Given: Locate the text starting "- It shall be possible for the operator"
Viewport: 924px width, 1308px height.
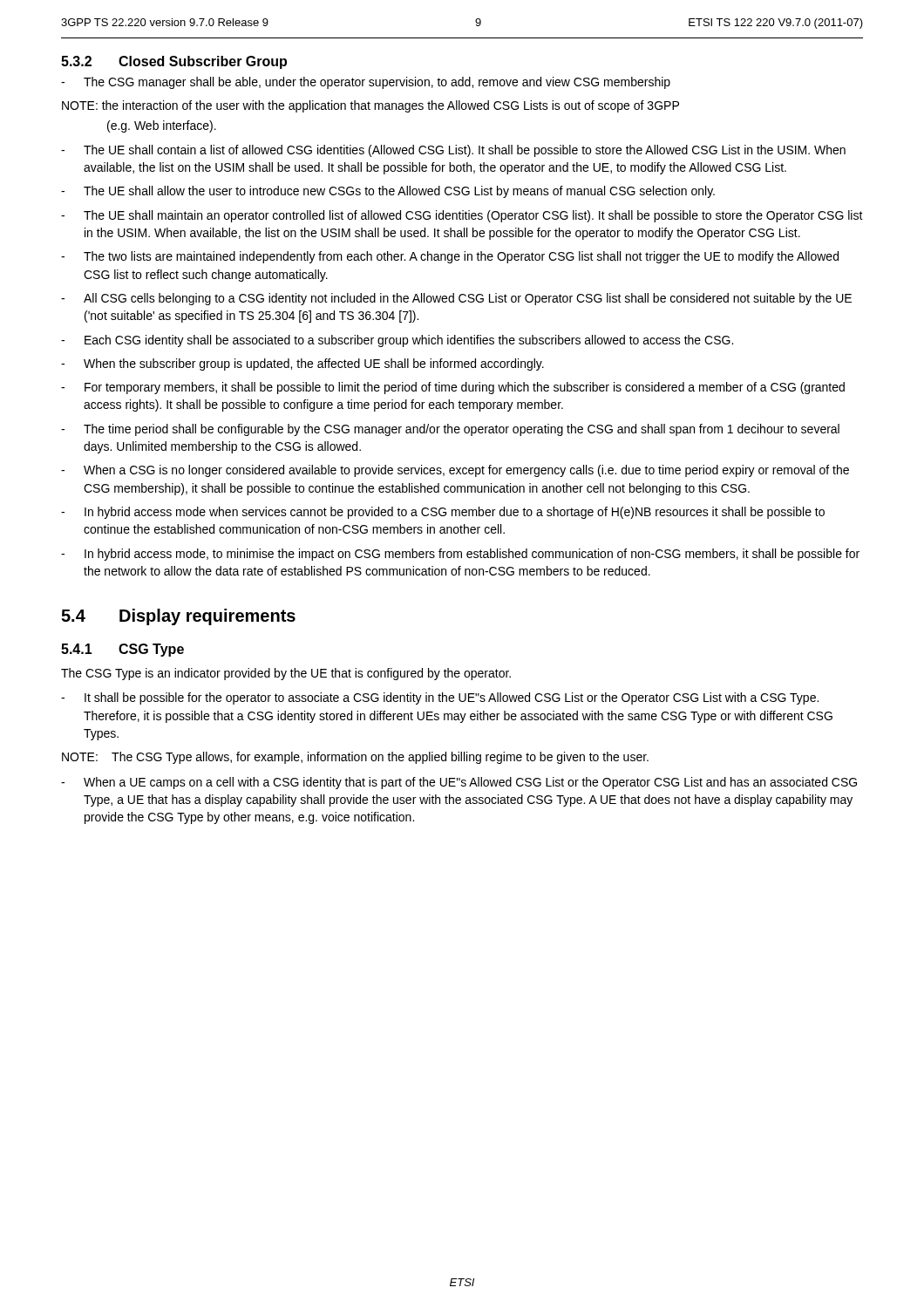Looking at the screenshot, I should (462, 716).
